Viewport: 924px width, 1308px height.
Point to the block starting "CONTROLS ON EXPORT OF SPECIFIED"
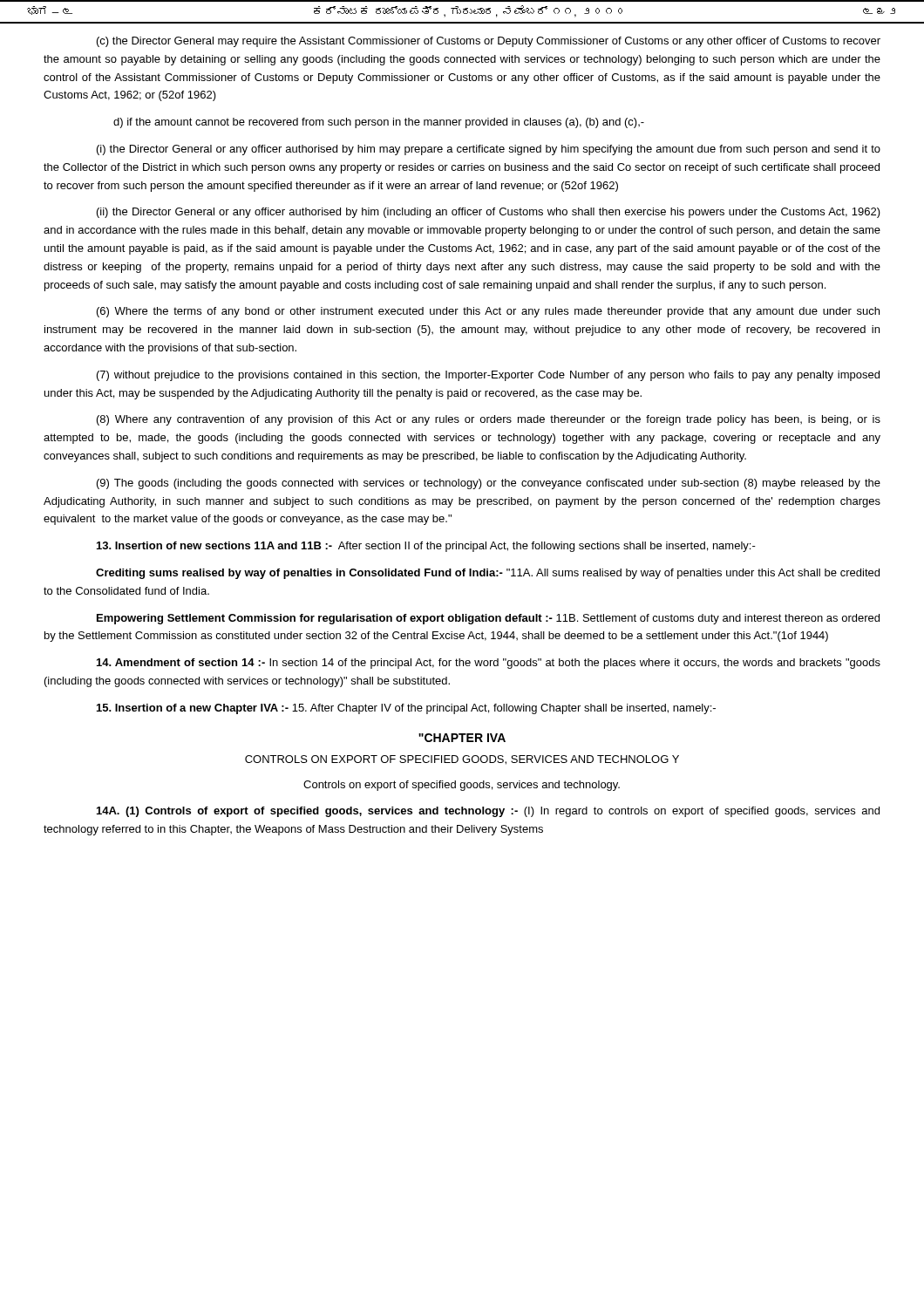(462, 759)
